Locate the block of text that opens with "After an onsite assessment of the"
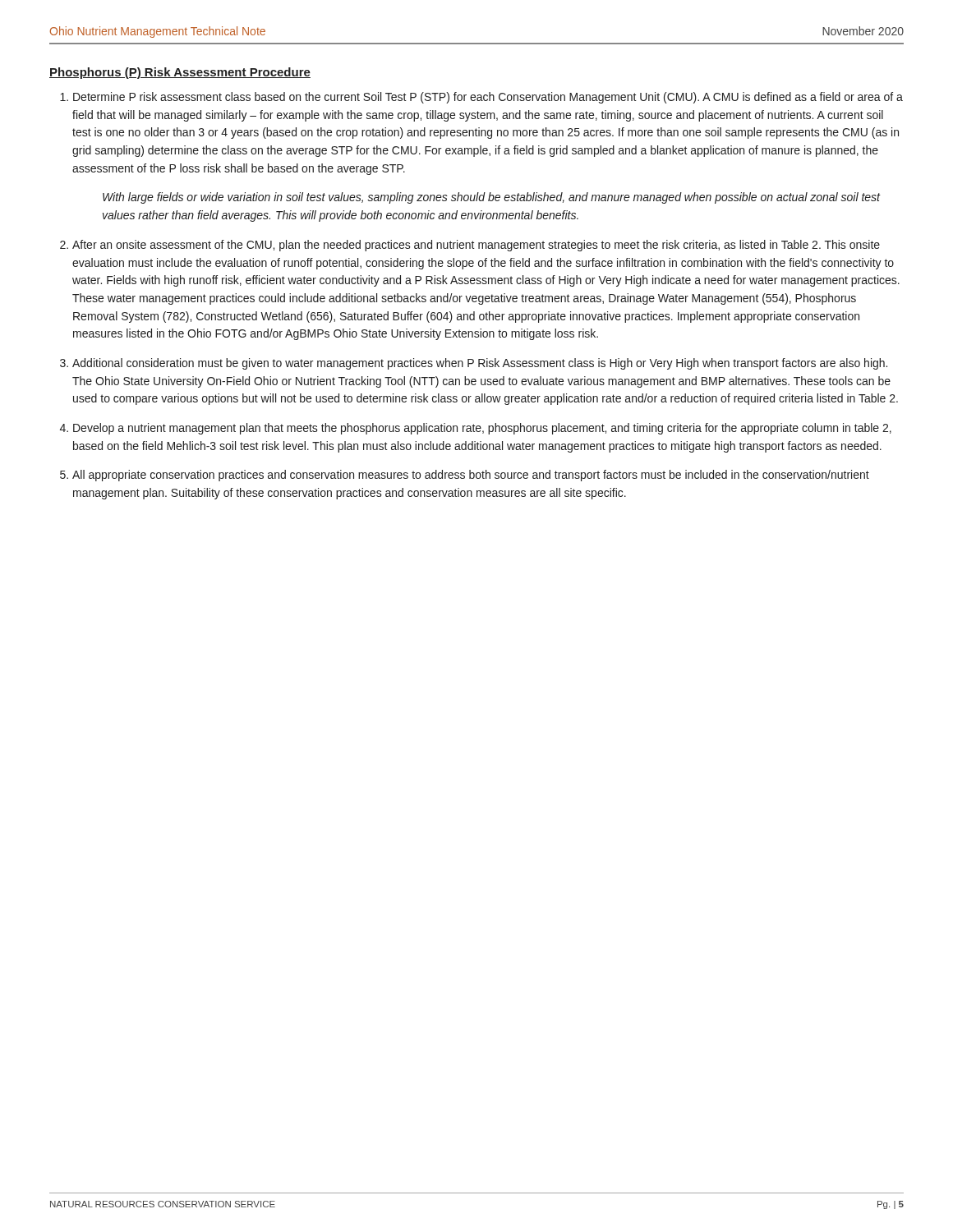The height and width of the screenshot is (1232, 953). (x=486, y=289)
